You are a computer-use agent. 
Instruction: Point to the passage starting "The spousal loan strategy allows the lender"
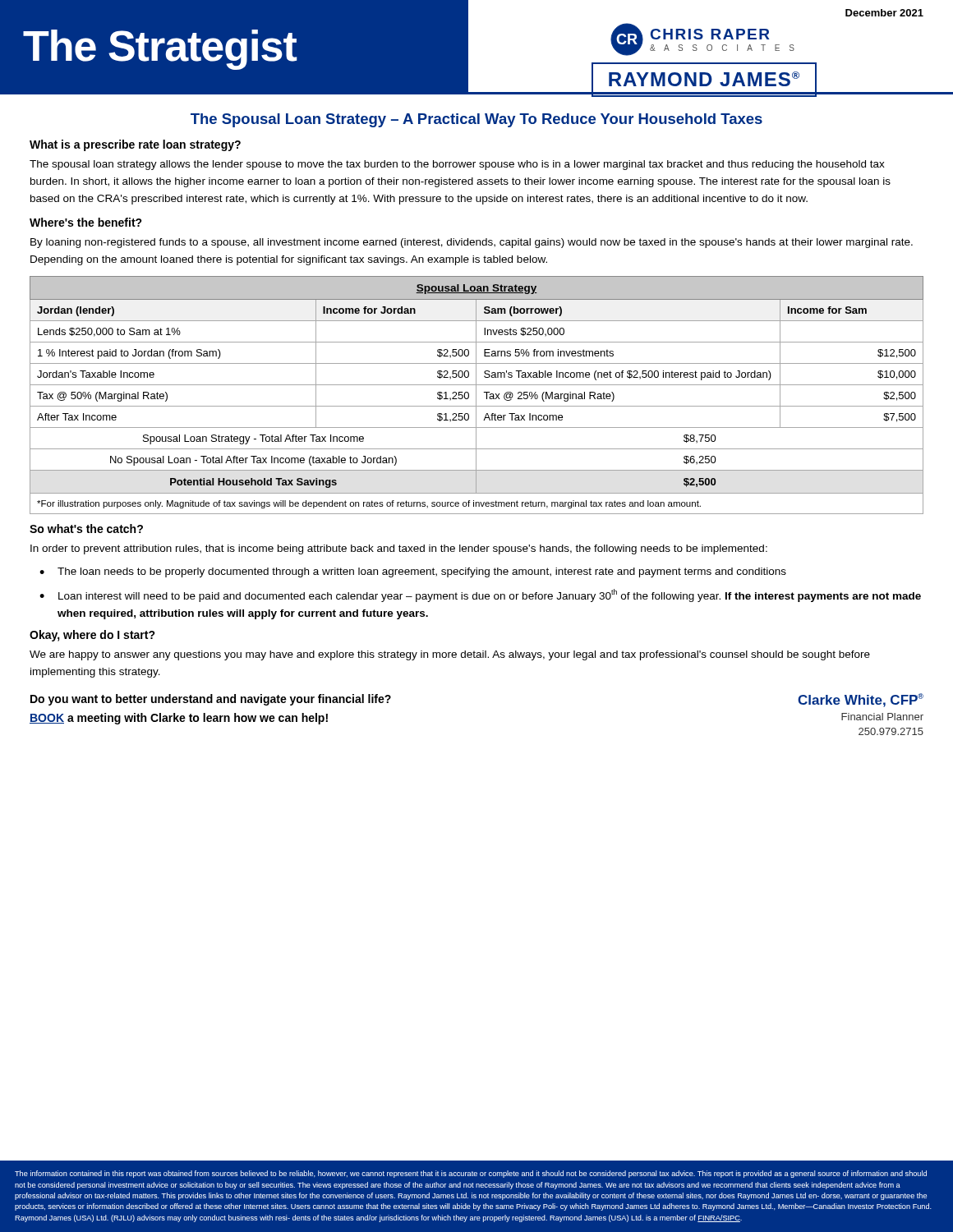coord(460,181)
